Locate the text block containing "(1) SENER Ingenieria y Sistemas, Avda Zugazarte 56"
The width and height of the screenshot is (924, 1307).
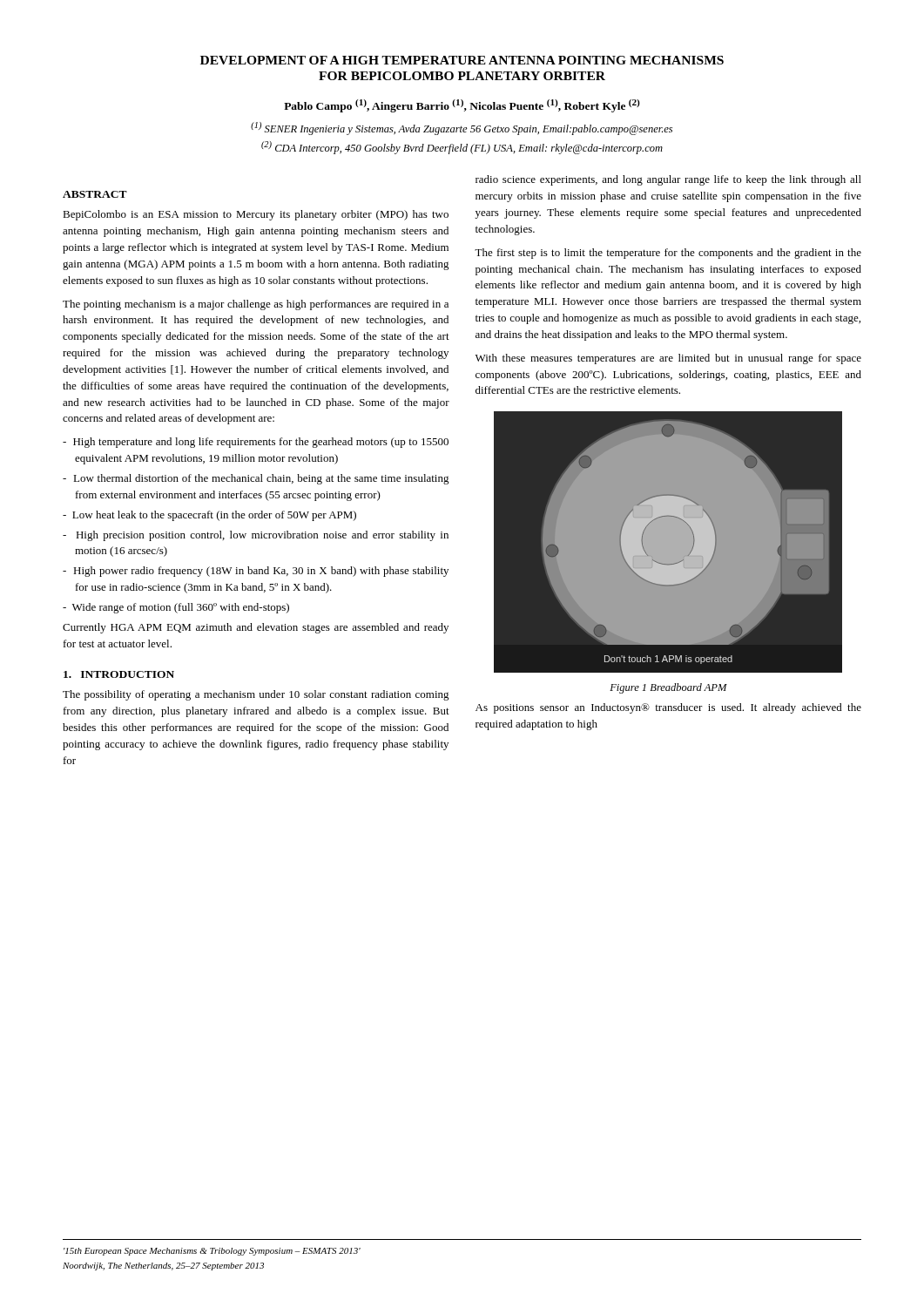462,137
